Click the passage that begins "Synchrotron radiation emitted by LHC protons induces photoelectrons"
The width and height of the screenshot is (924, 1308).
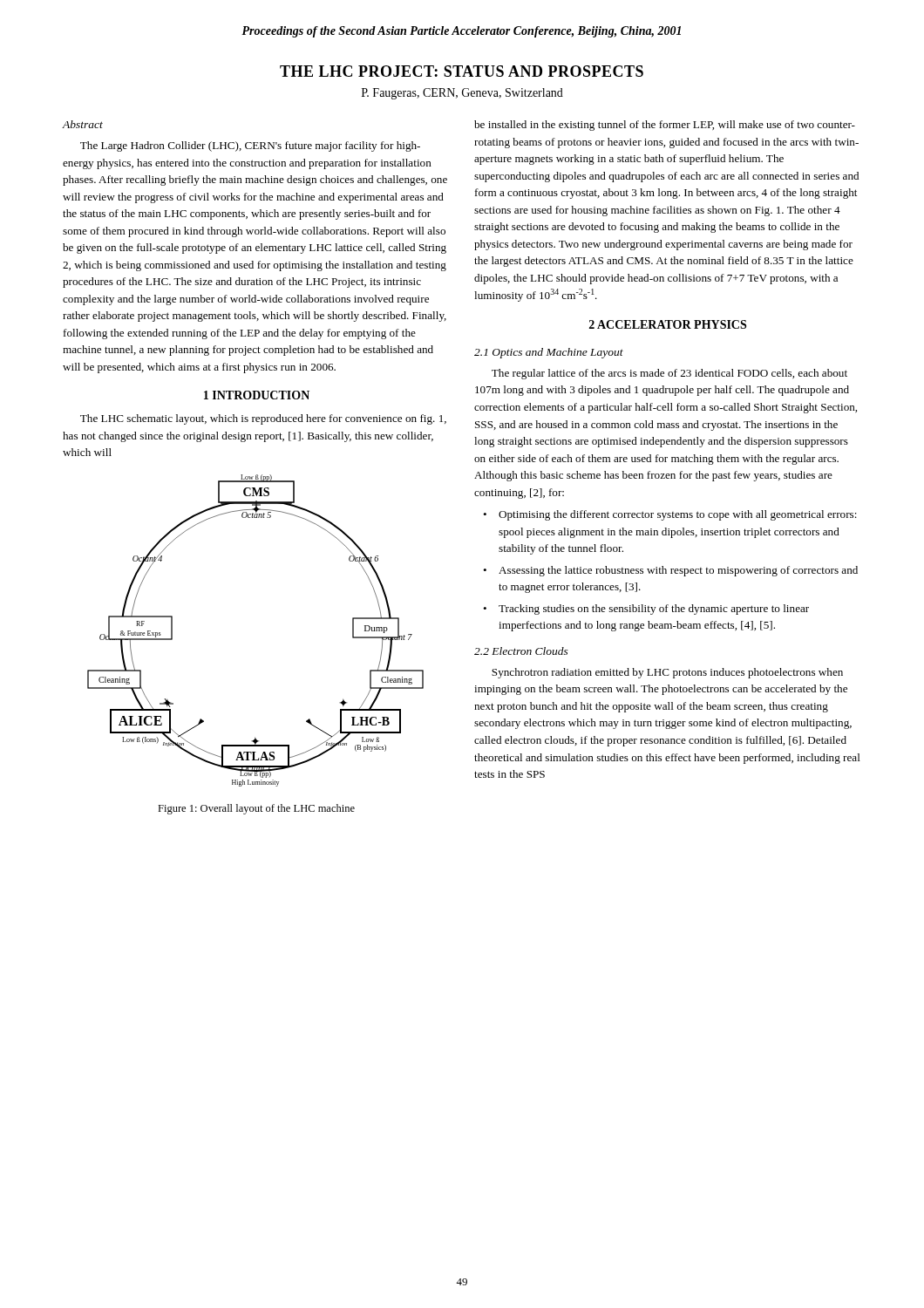tap(668, 723)
